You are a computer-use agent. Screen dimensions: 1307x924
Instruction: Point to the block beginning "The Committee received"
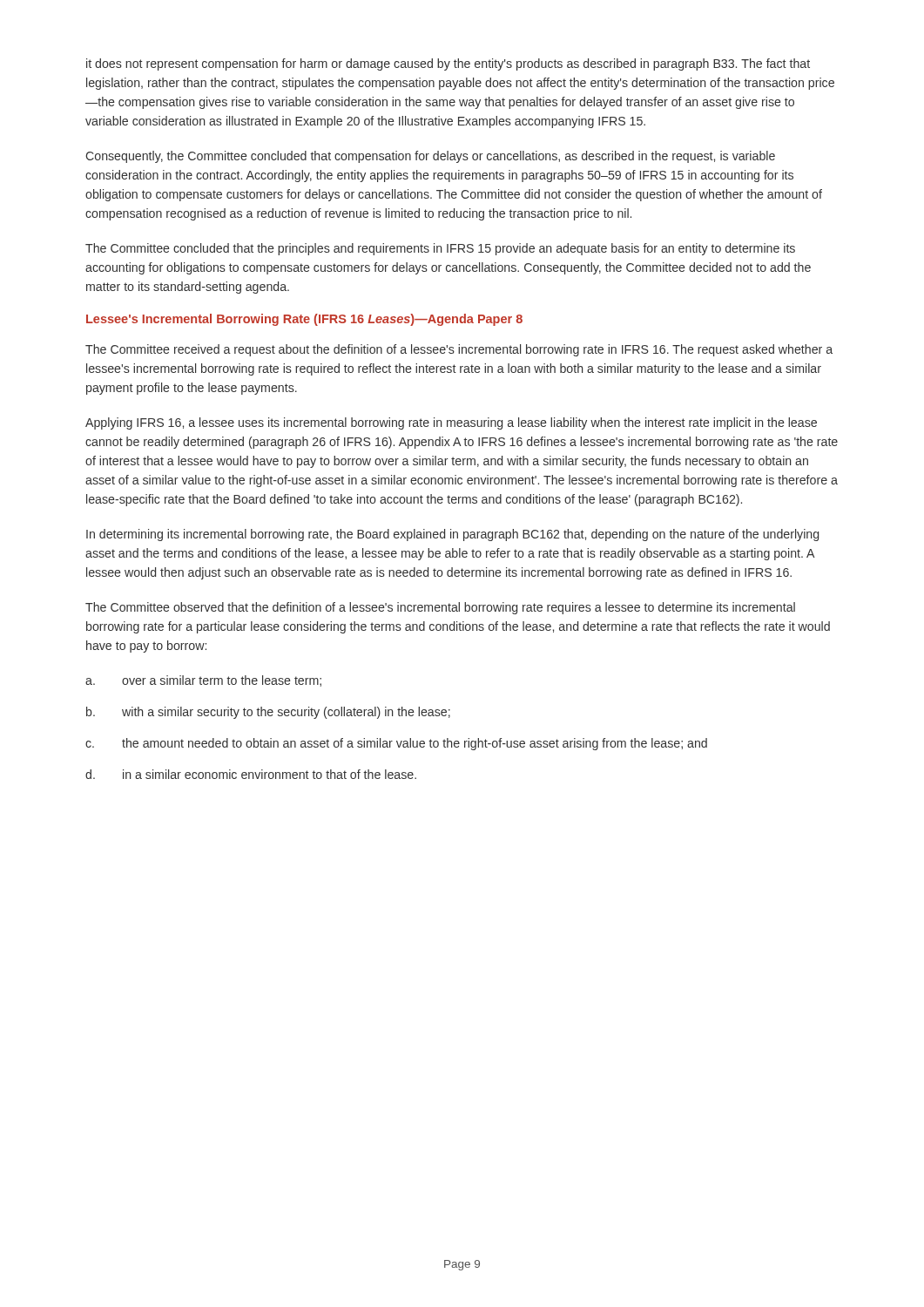coord(459,369)
